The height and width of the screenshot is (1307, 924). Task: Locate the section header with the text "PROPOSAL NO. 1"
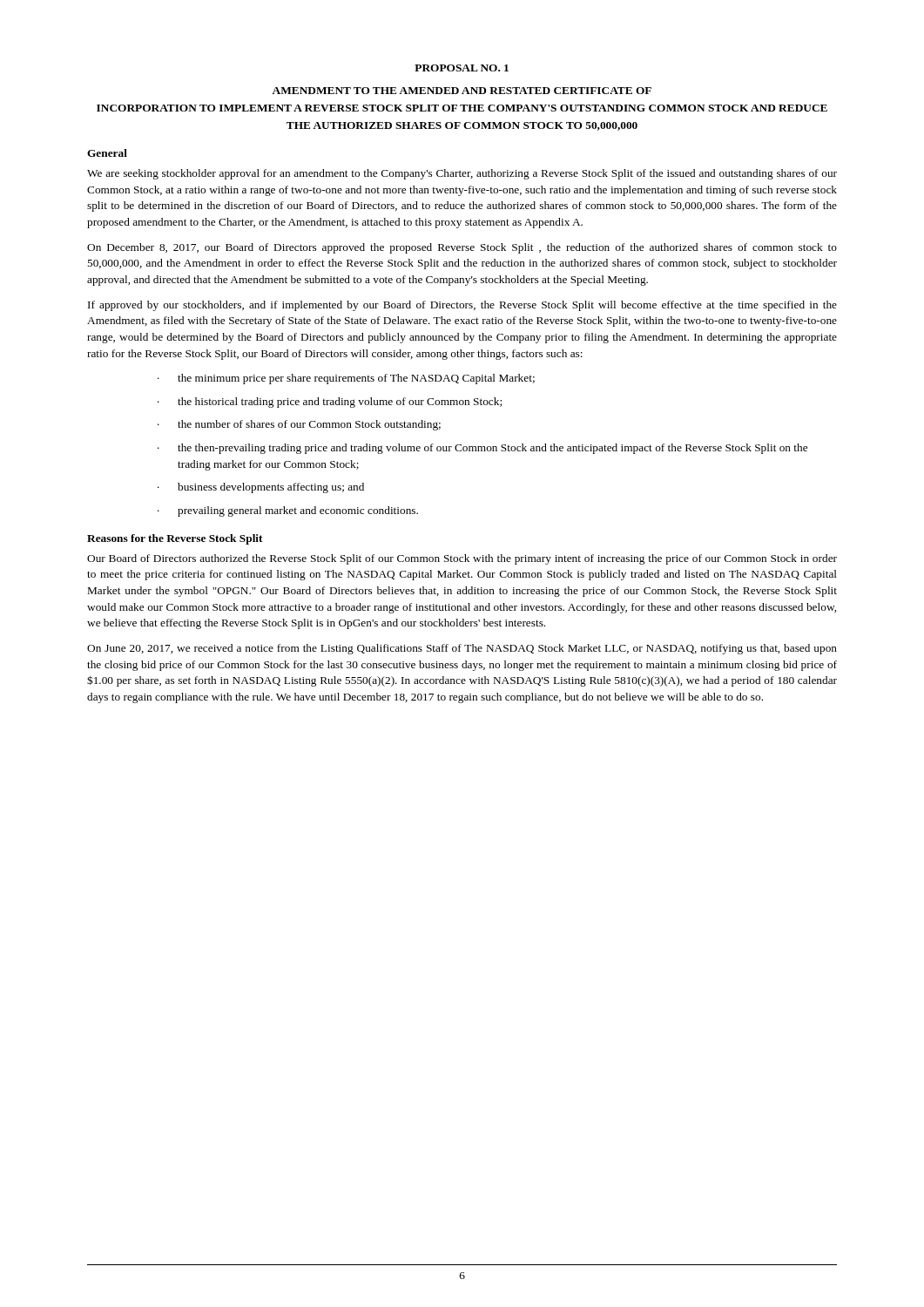click(462, 68)
